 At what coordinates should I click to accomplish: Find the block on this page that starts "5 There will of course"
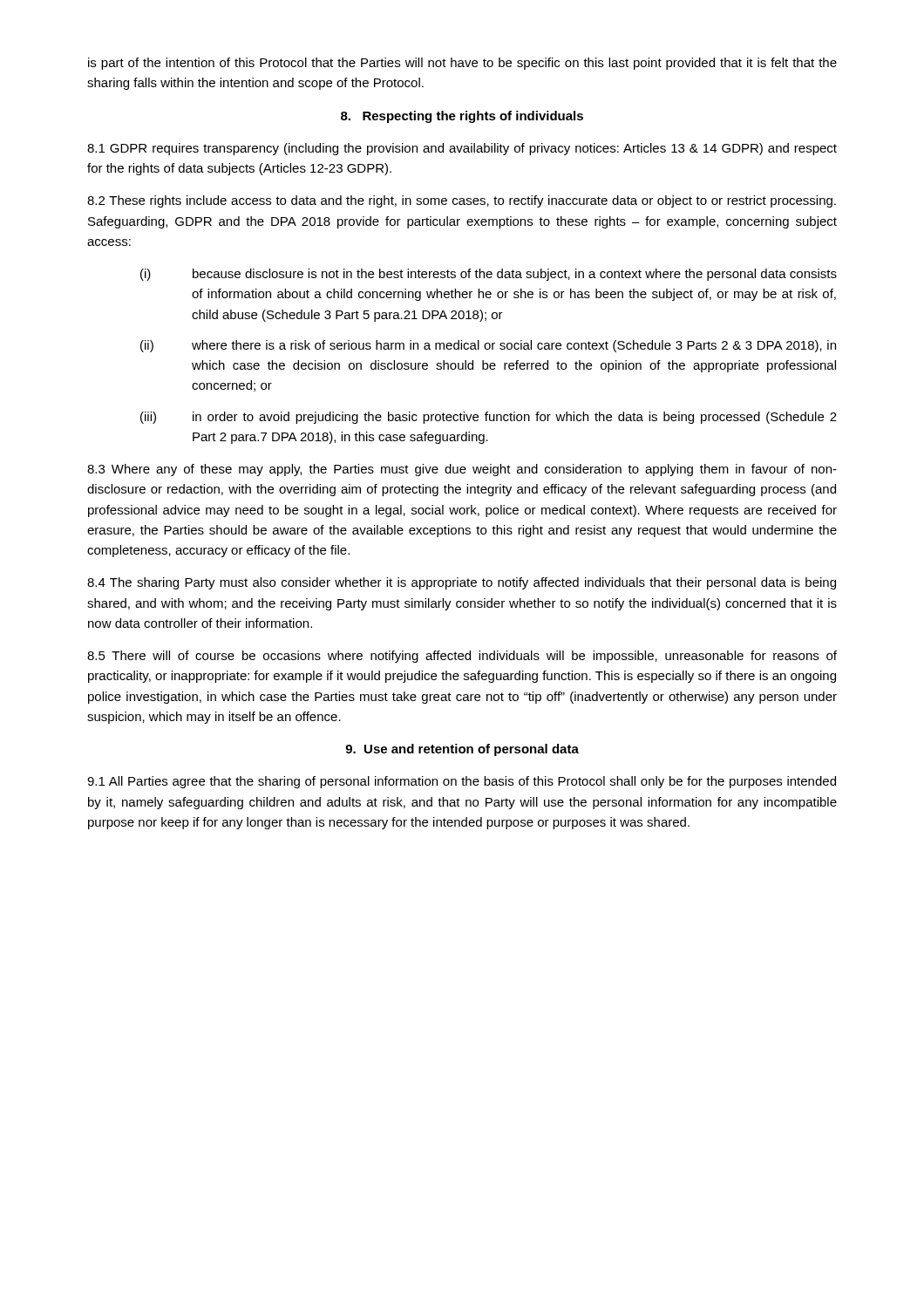pos(462,686)
